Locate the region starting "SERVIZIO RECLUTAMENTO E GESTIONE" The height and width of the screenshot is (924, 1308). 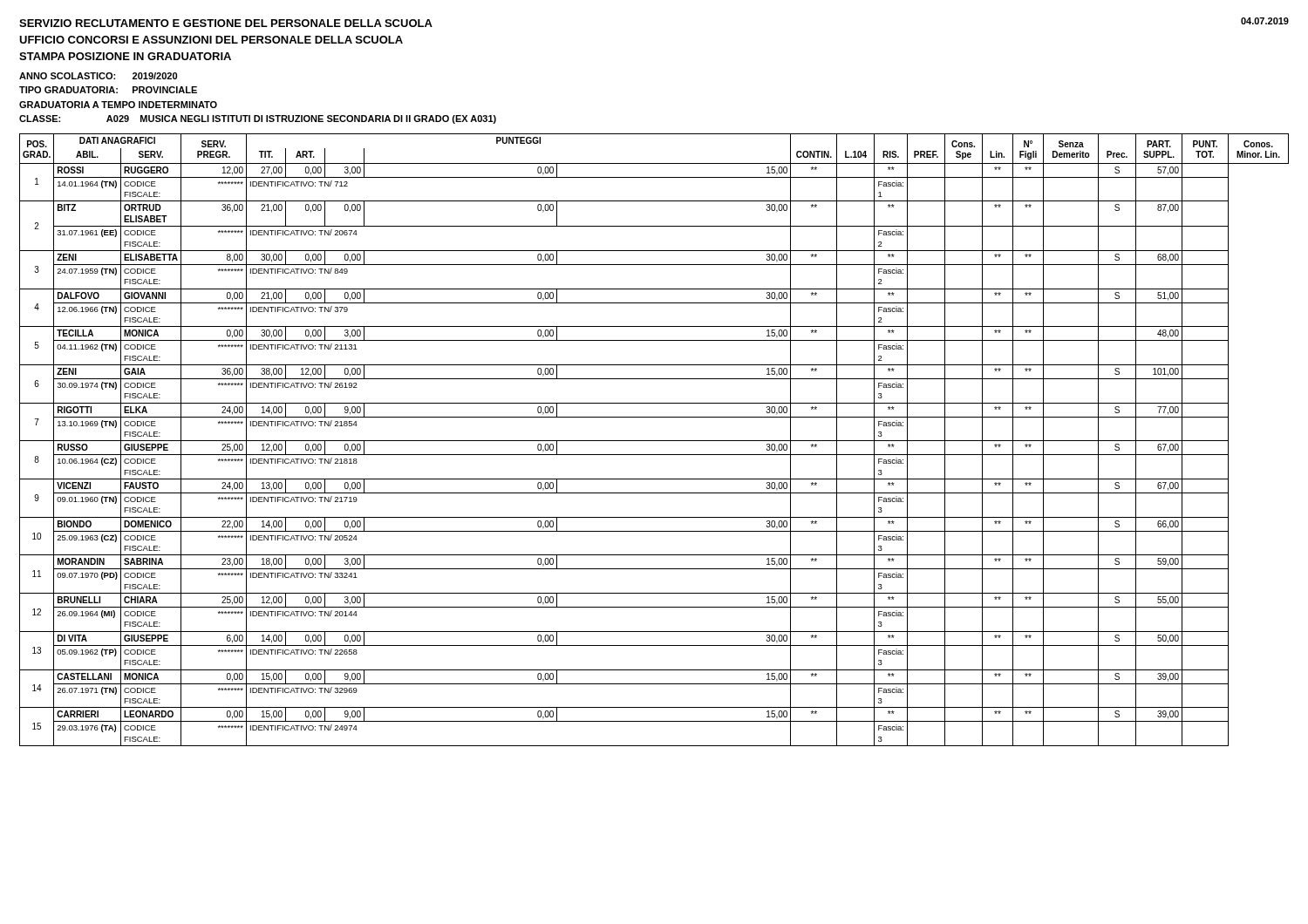226,23
